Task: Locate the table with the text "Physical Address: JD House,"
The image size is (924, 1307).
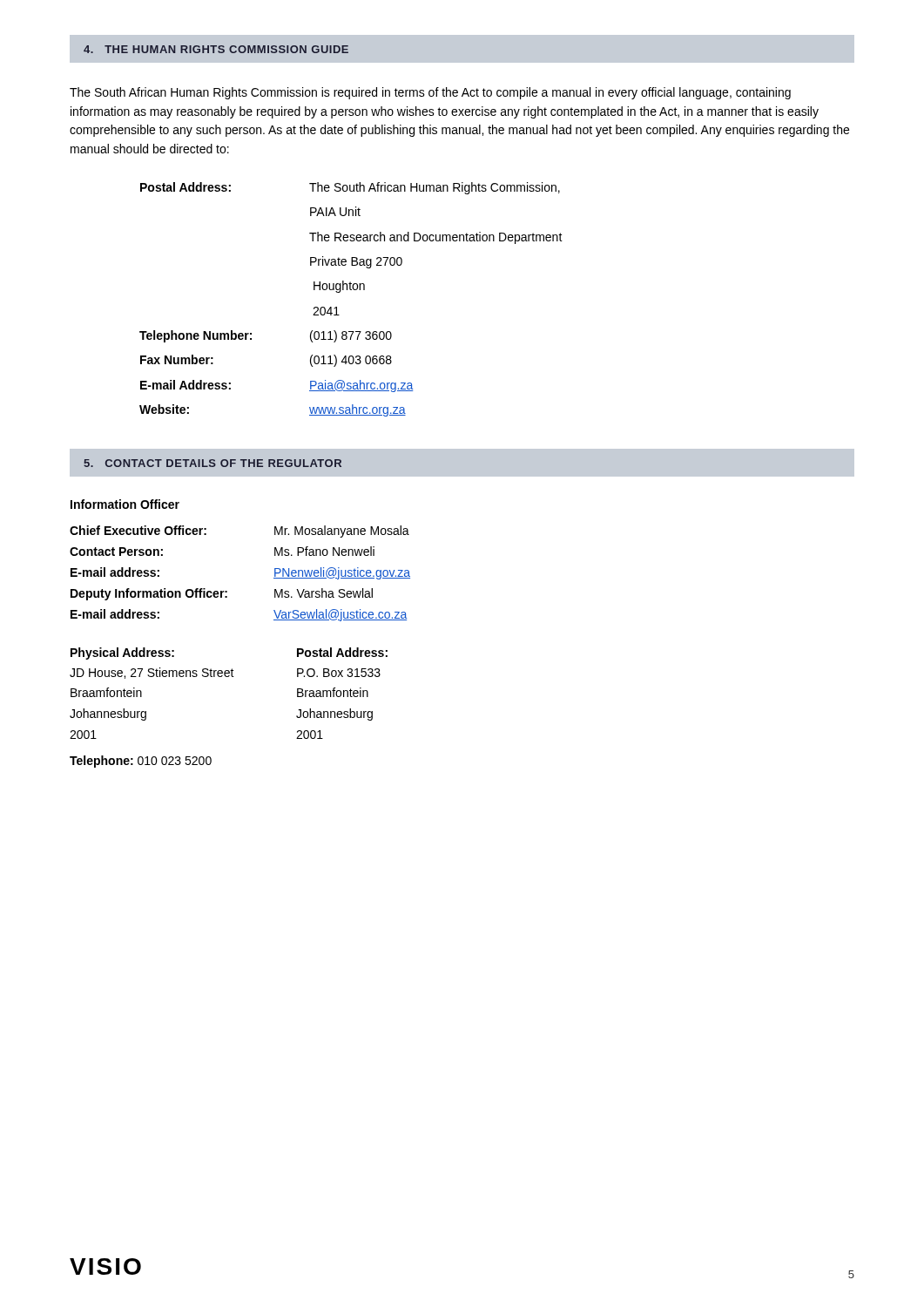Action: click(462, 709)
